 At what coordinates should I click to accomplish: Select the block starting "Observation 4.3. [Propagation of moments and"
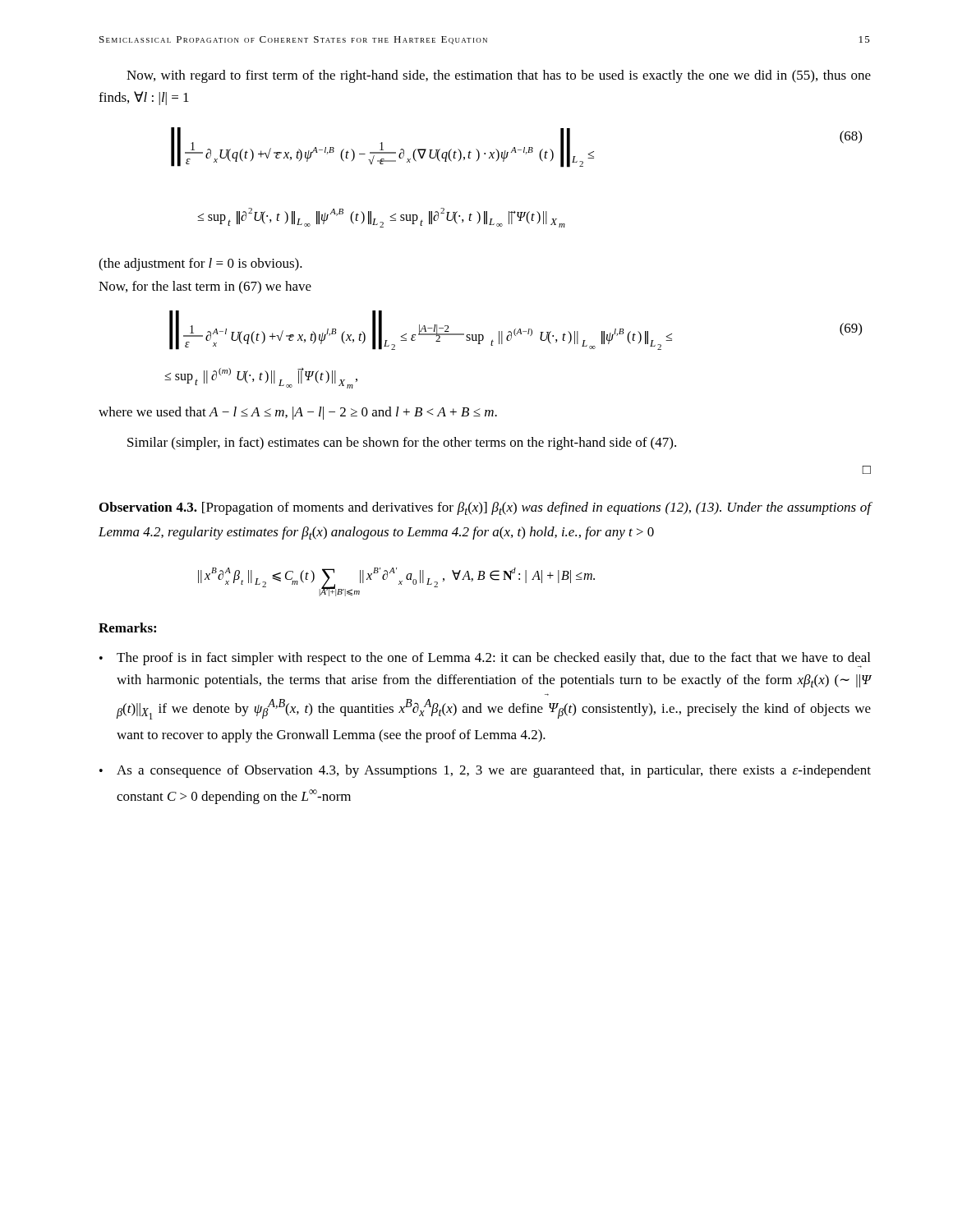[x=485, y=521]
